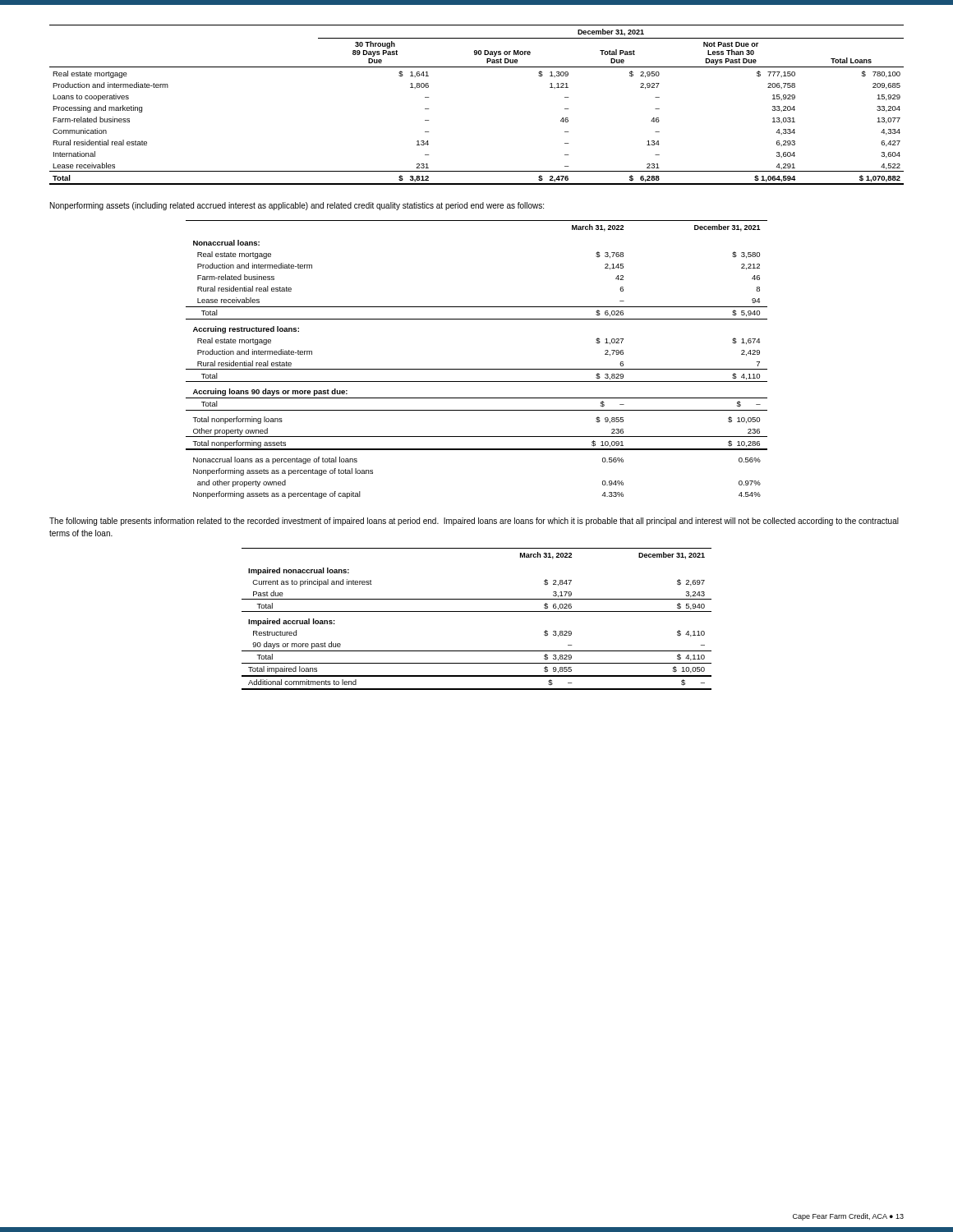The image size is (953, 1232).
Task: Locate the region starting "The following table presents information related to"
Action: tap(474, 527)
